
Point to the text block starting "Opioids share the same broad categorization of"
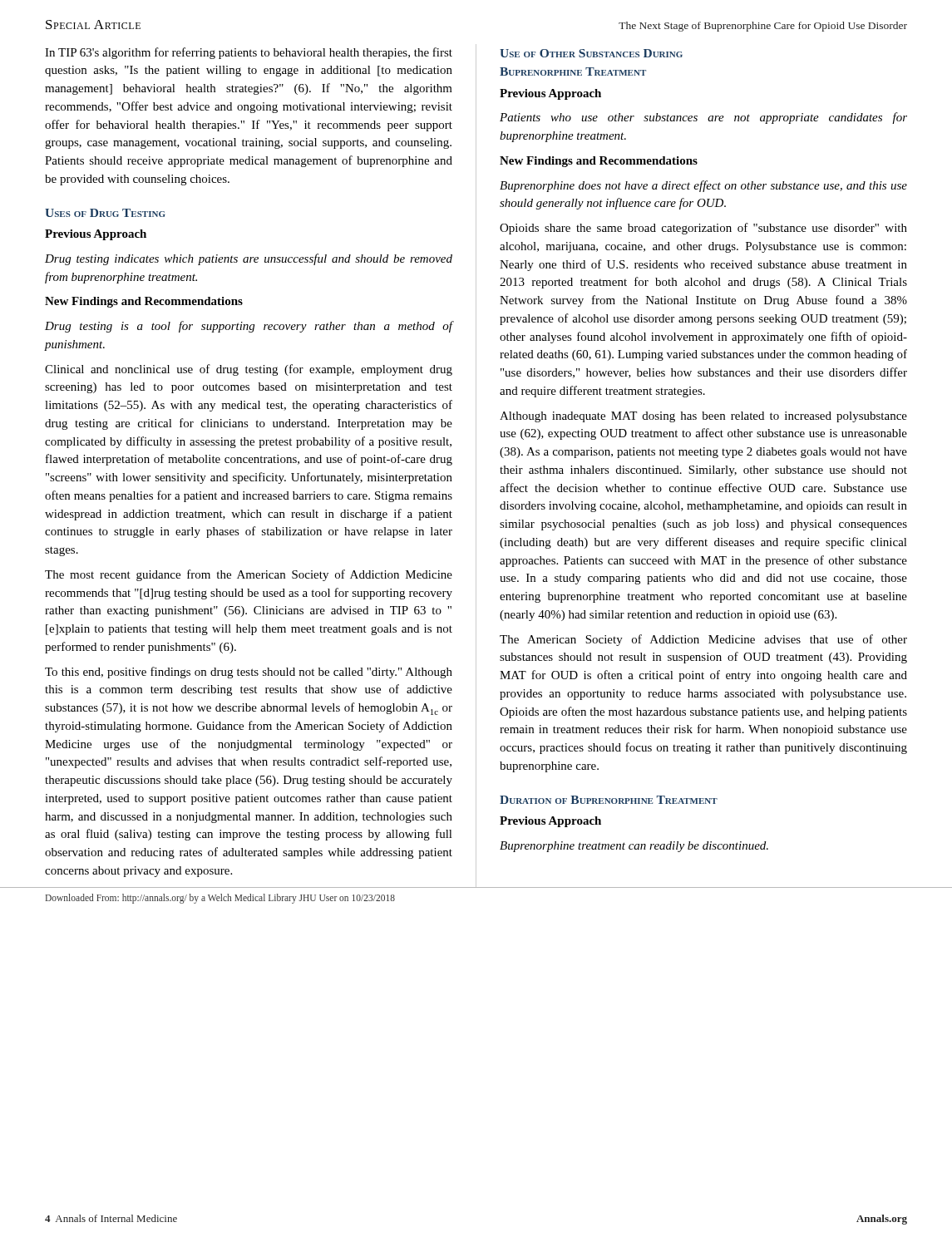703,310
